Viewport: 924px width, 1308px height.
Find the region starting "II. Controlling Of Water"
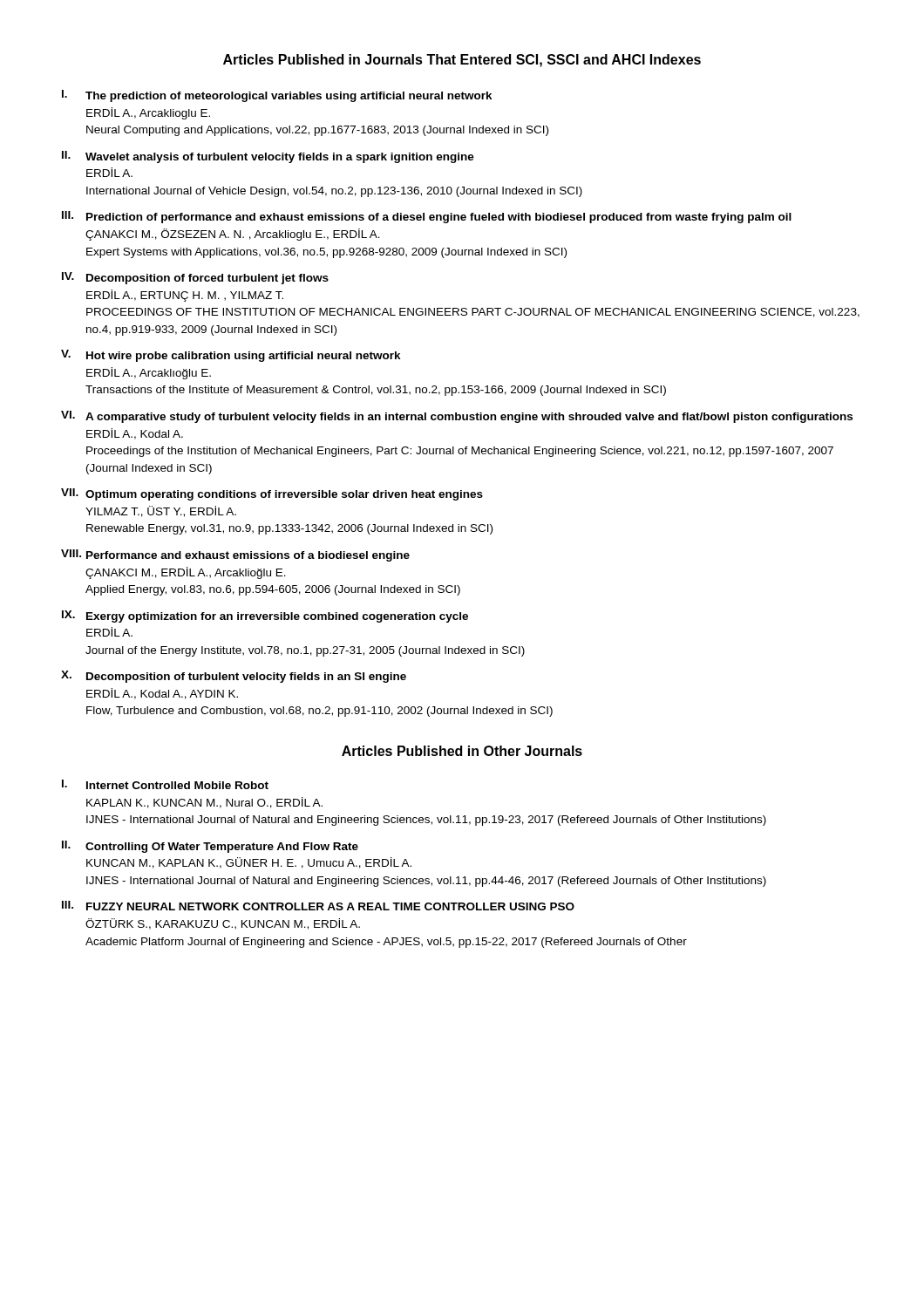point(210,847)
